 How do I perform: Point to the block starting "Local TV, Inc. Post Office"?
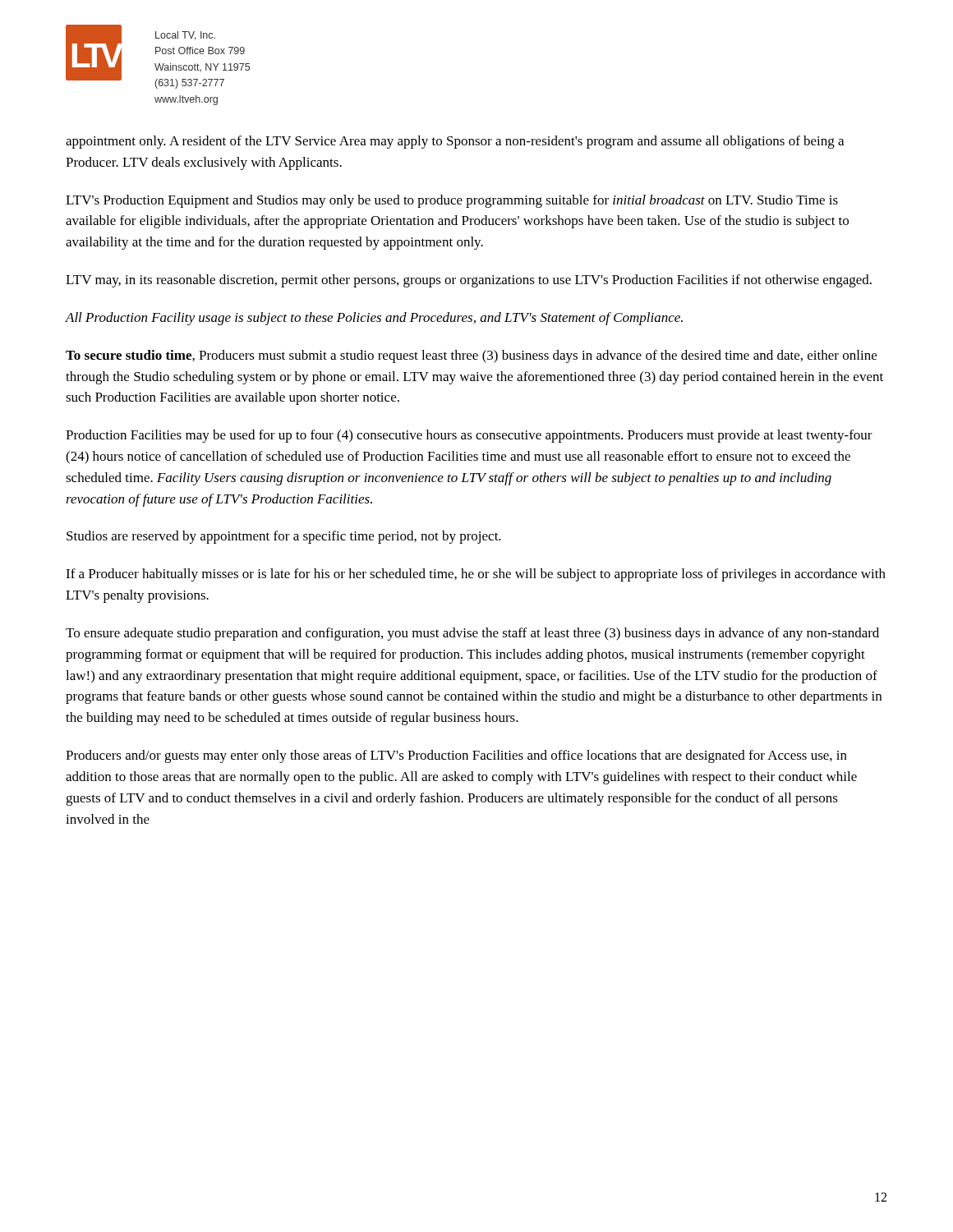click(x=202, y=67)
